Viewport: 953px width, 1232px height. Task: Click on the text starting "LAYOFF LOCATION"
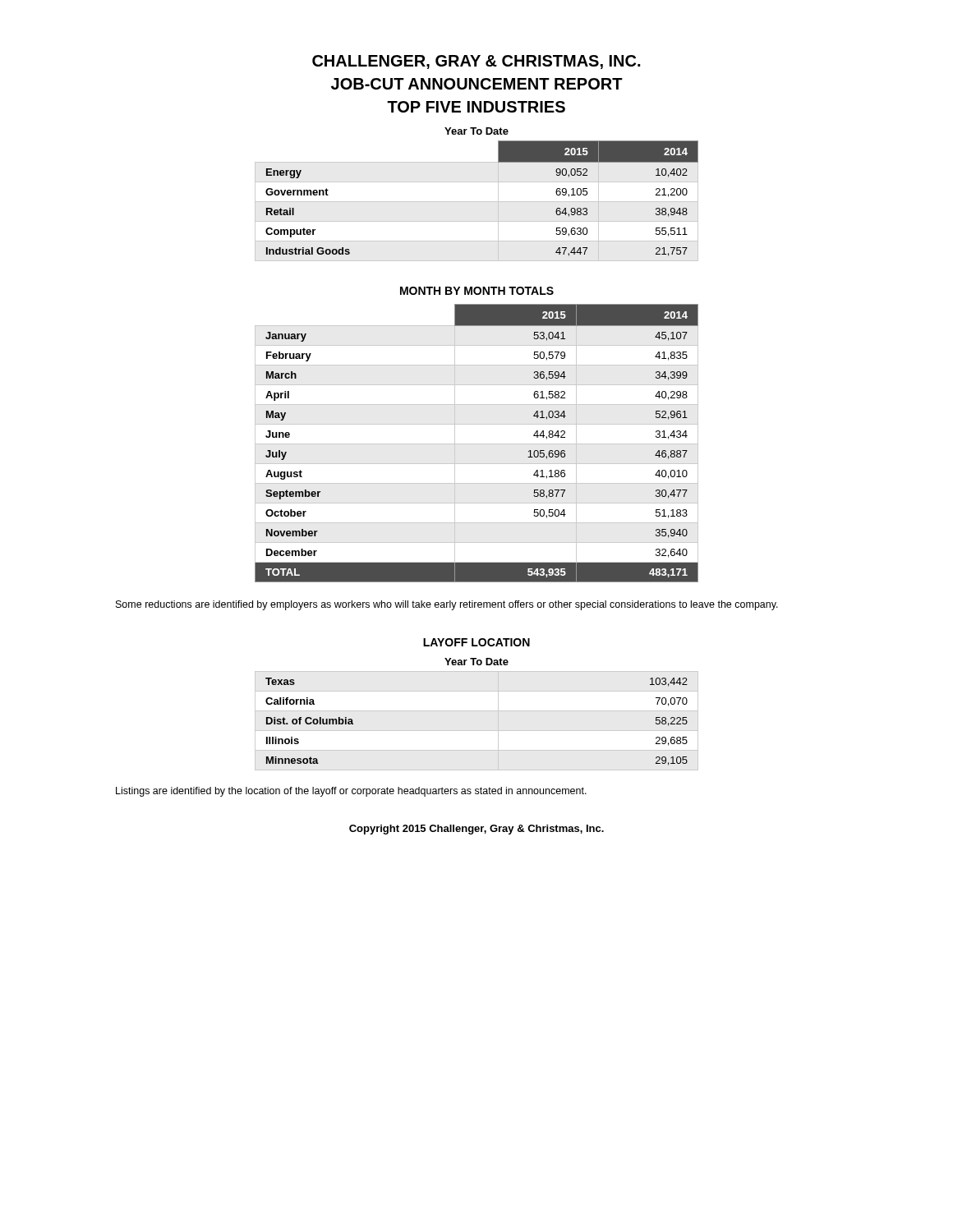click(x=476, y=642)
